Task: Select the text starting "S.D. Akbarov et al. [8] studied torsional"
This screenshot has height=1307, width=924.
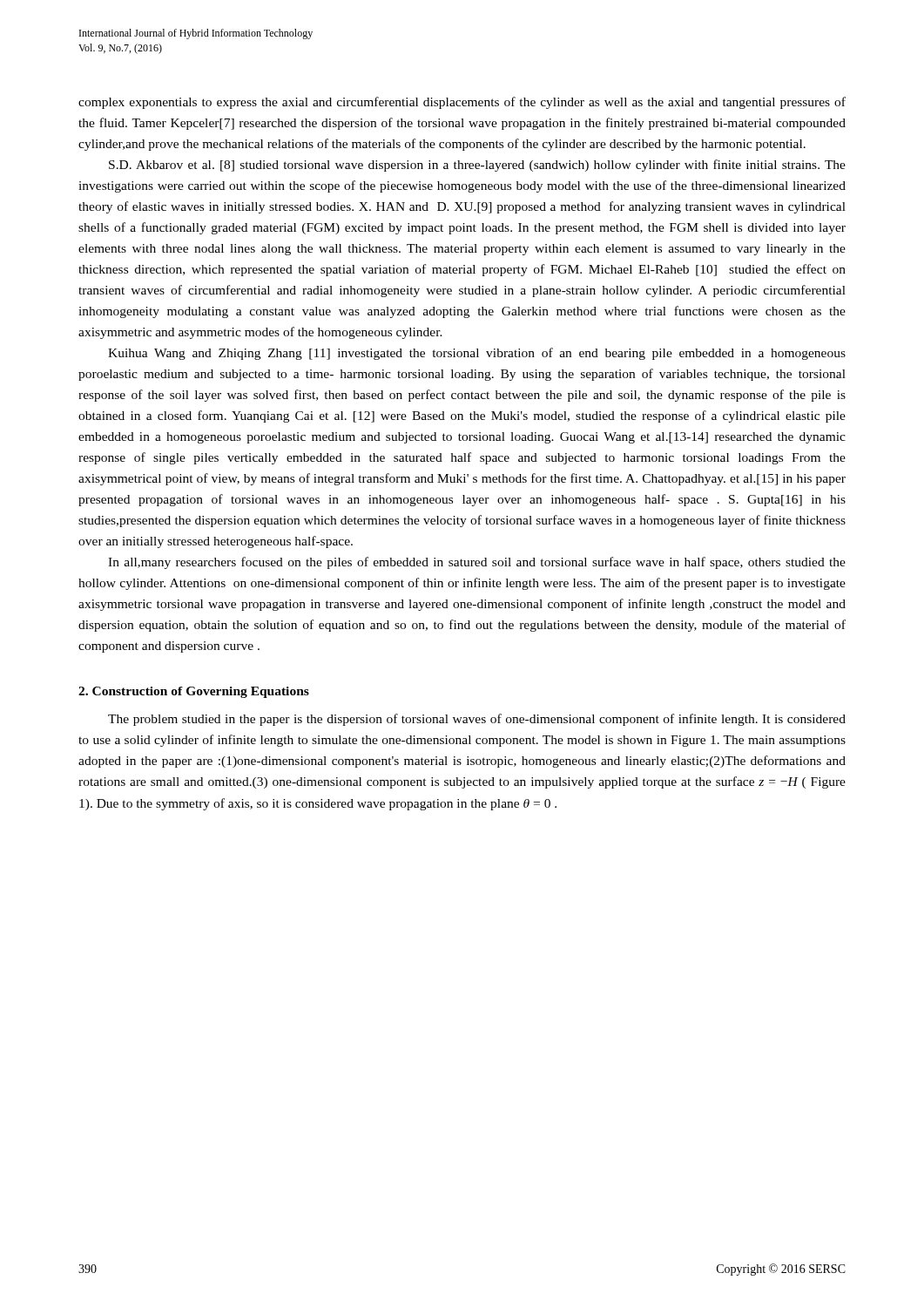Action: [x=462, y=248]
